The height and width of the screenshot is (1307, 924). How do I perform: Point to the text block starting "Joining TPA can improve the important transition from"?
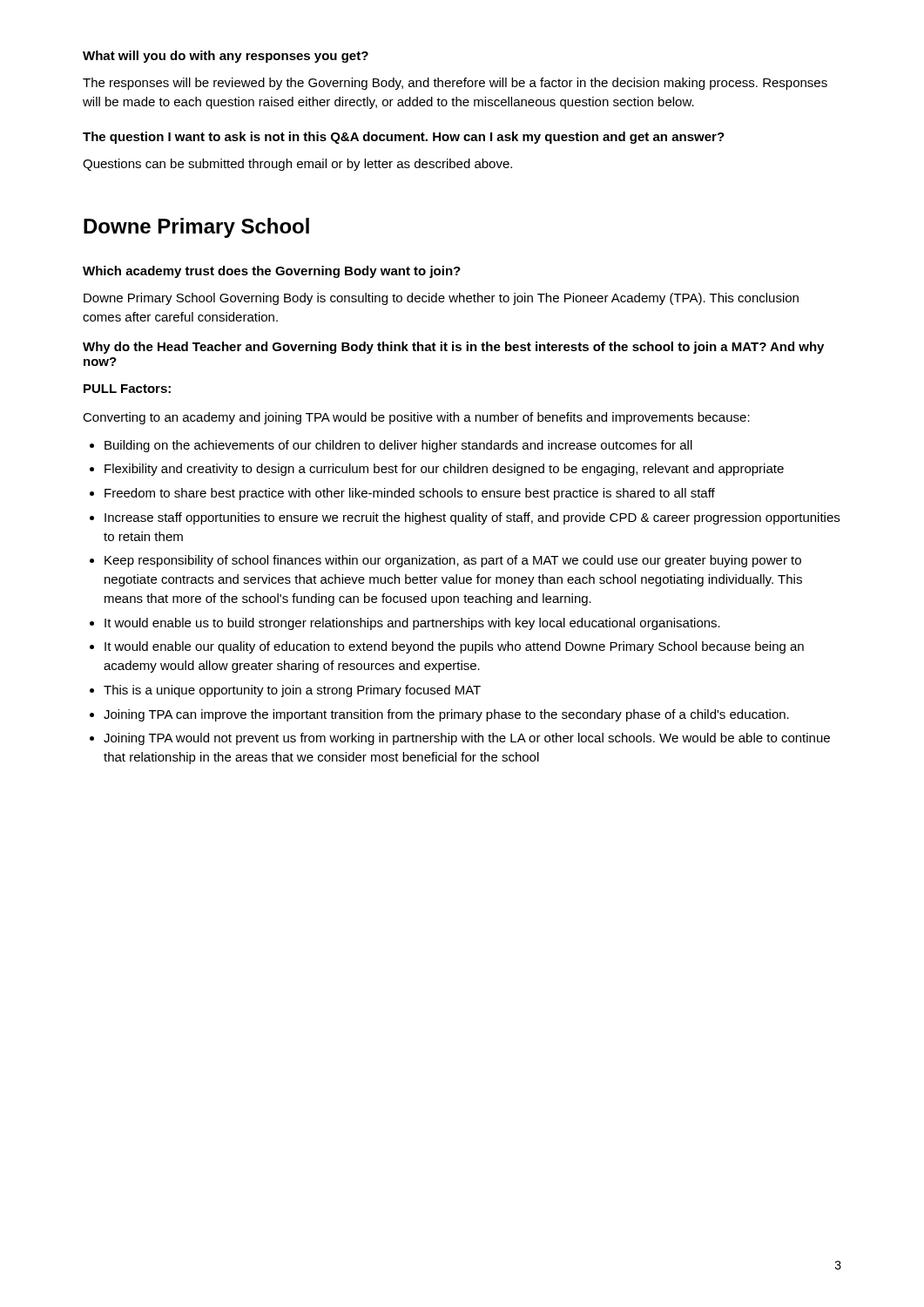447,714
